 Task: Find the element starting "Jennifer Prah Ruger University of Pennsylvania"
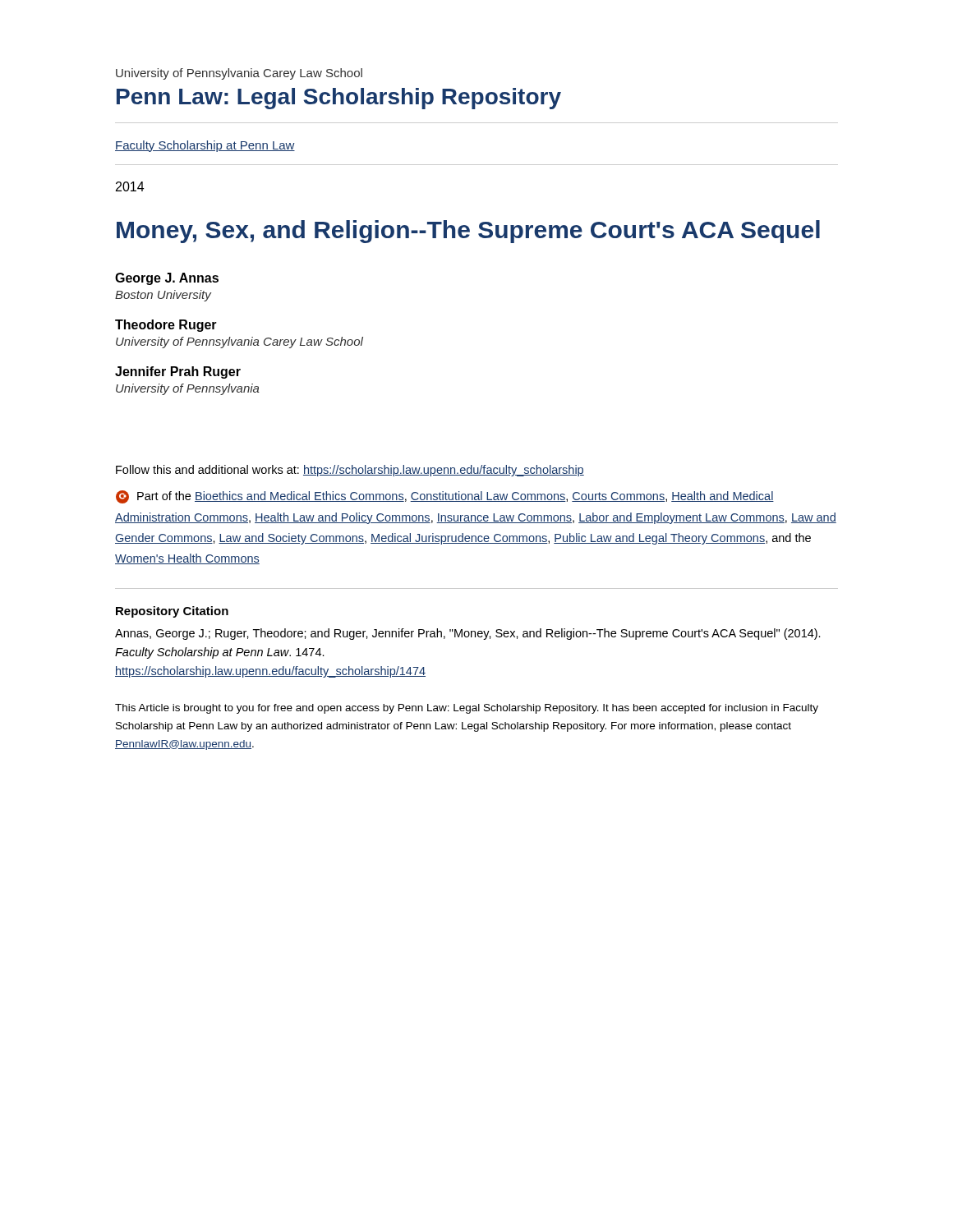178,372
